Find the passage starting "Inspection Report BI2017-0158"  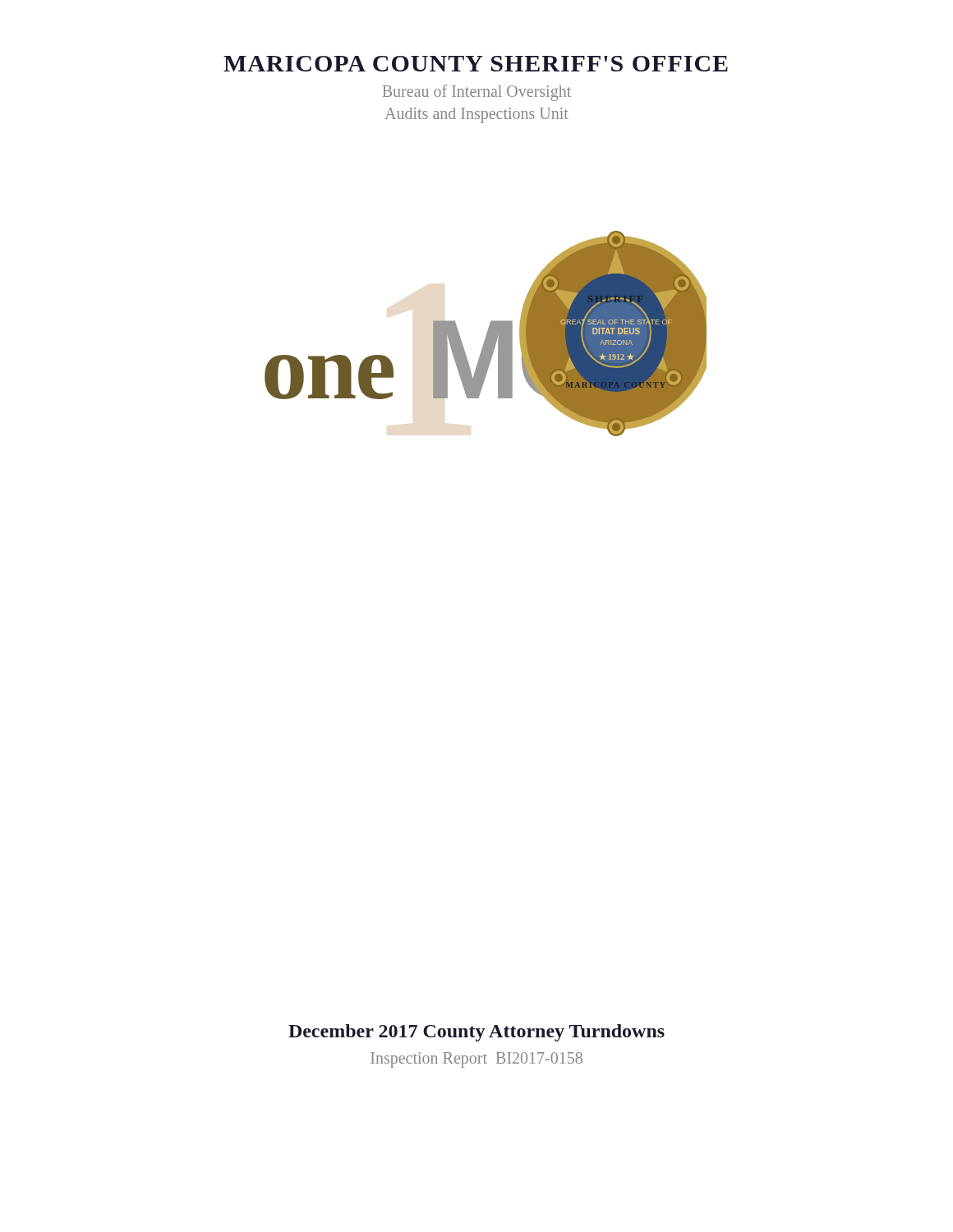[x=476, y=1058]
